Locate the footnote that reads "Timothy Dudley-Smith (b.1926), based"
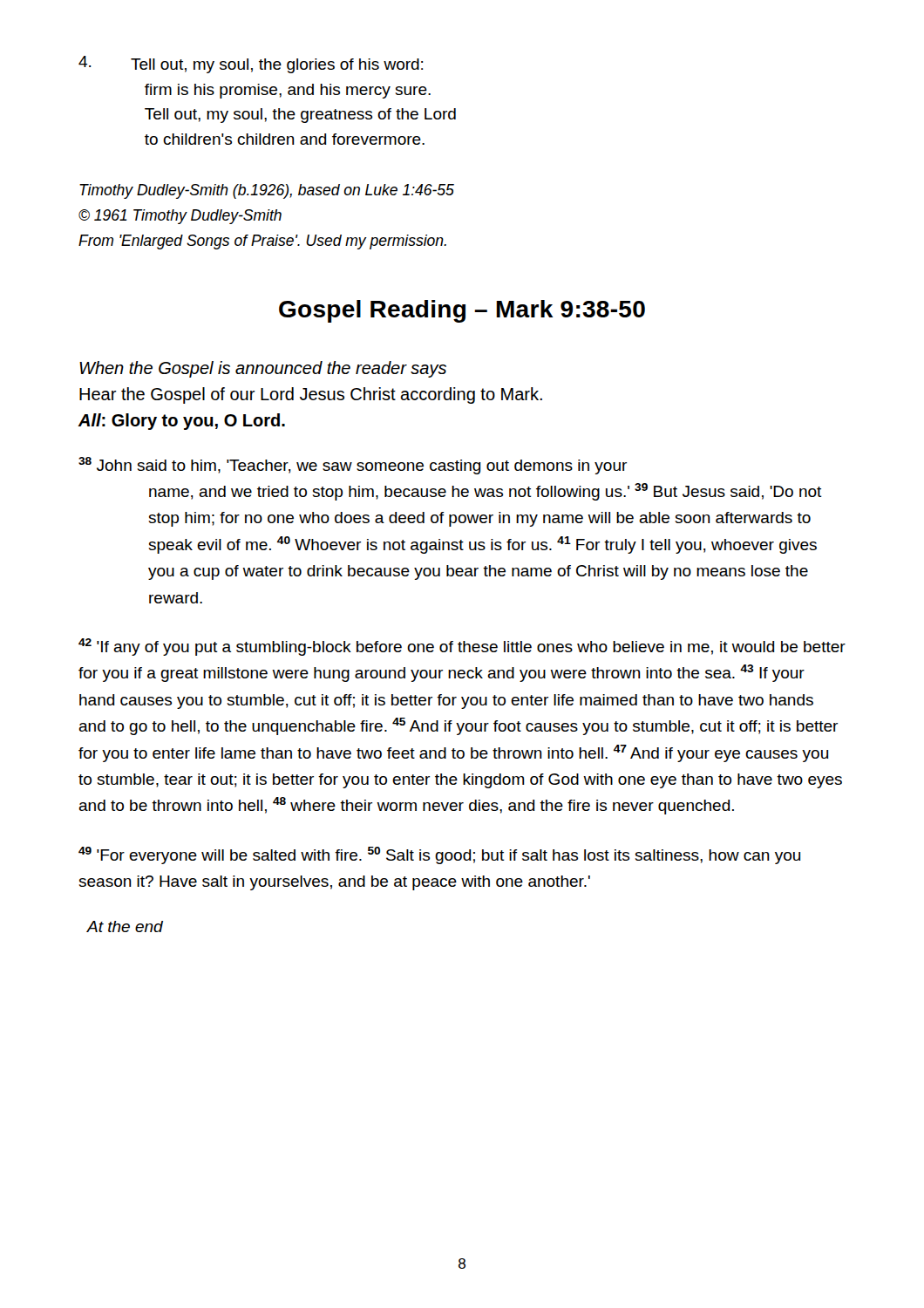 click(x=266, y=215)
